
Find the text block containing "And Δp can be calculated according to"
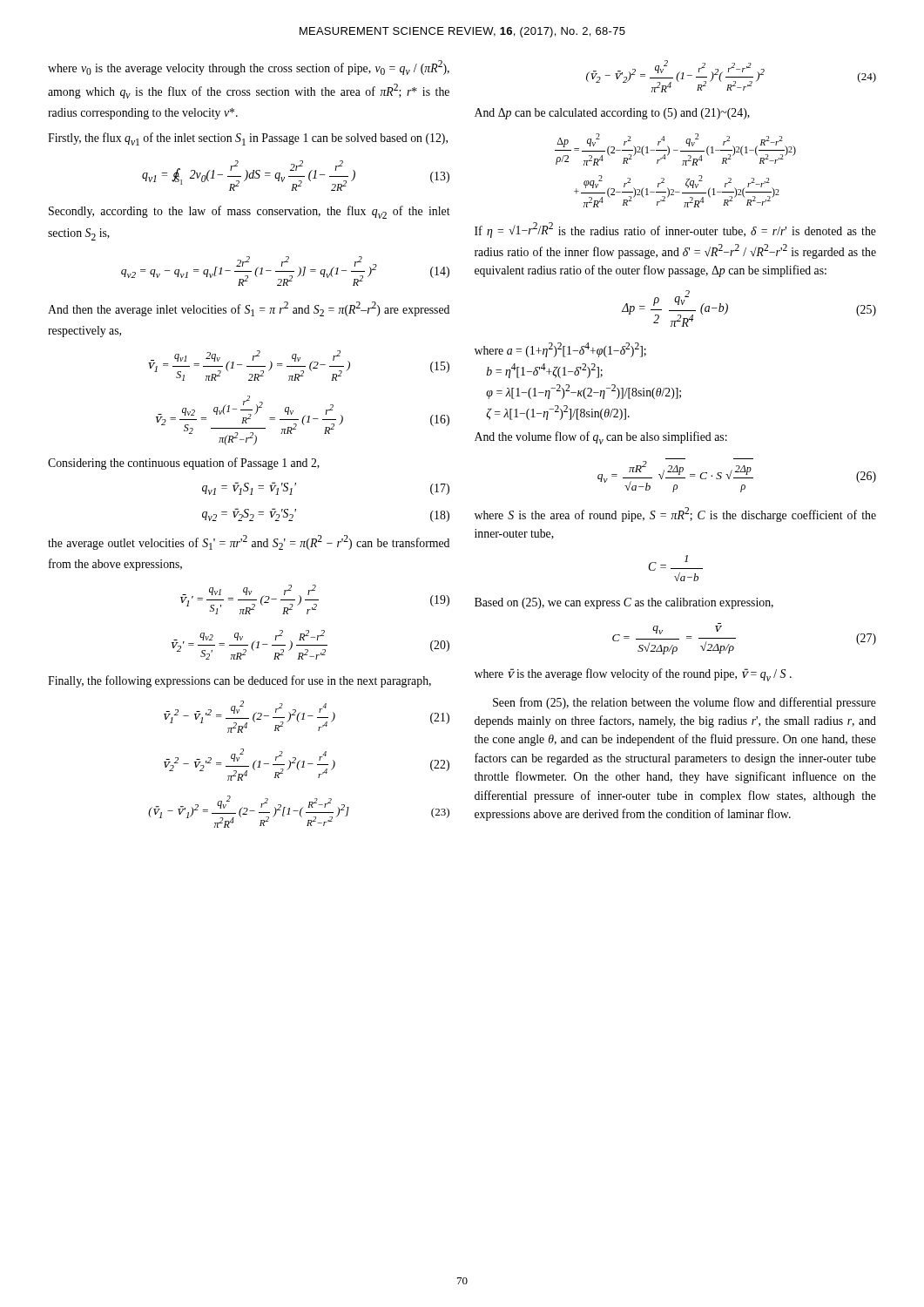[612, 113]
